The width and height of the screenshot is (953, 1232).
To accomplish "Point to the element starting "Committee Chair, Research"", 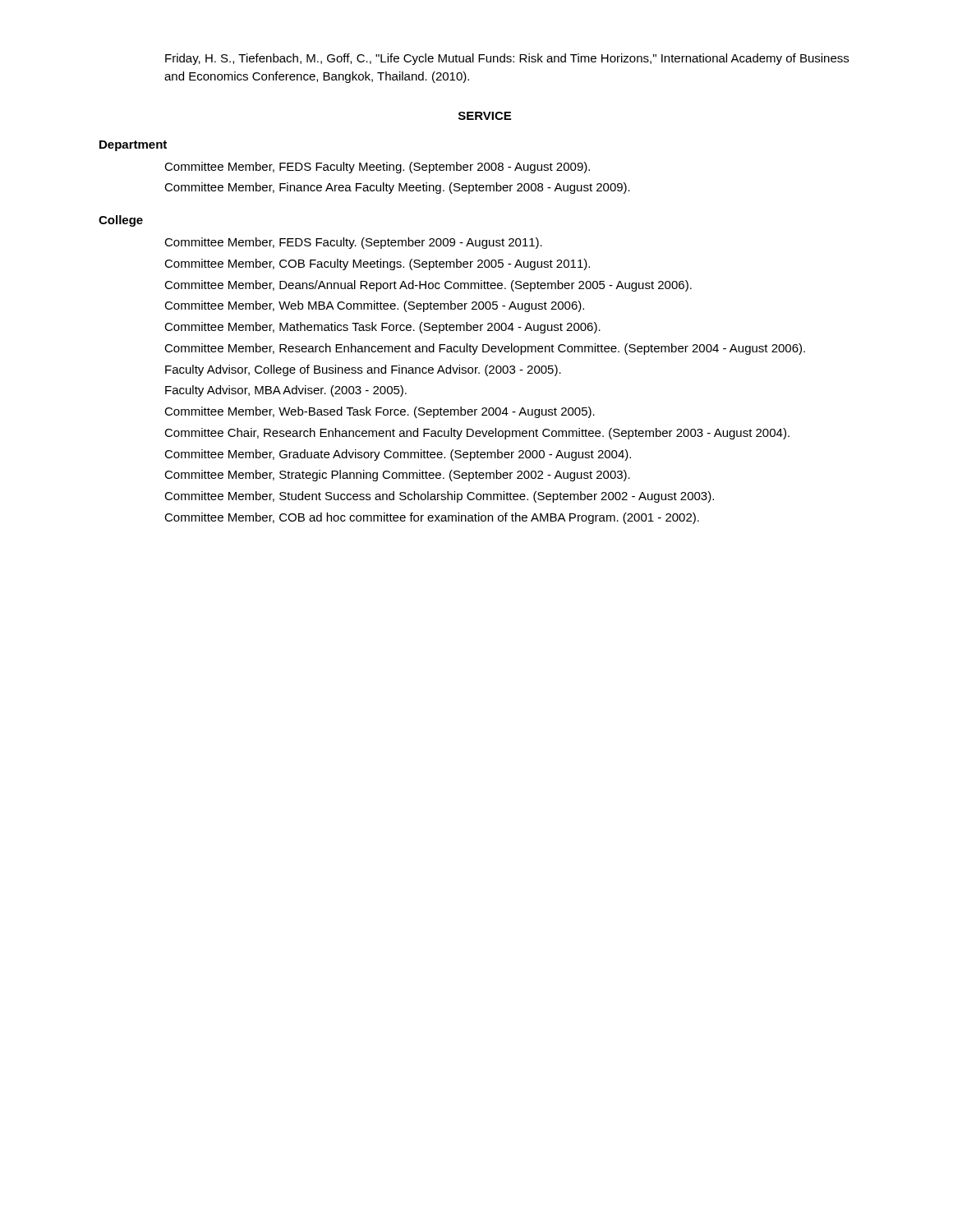I will pyautogui.click(x=477, y=432).
